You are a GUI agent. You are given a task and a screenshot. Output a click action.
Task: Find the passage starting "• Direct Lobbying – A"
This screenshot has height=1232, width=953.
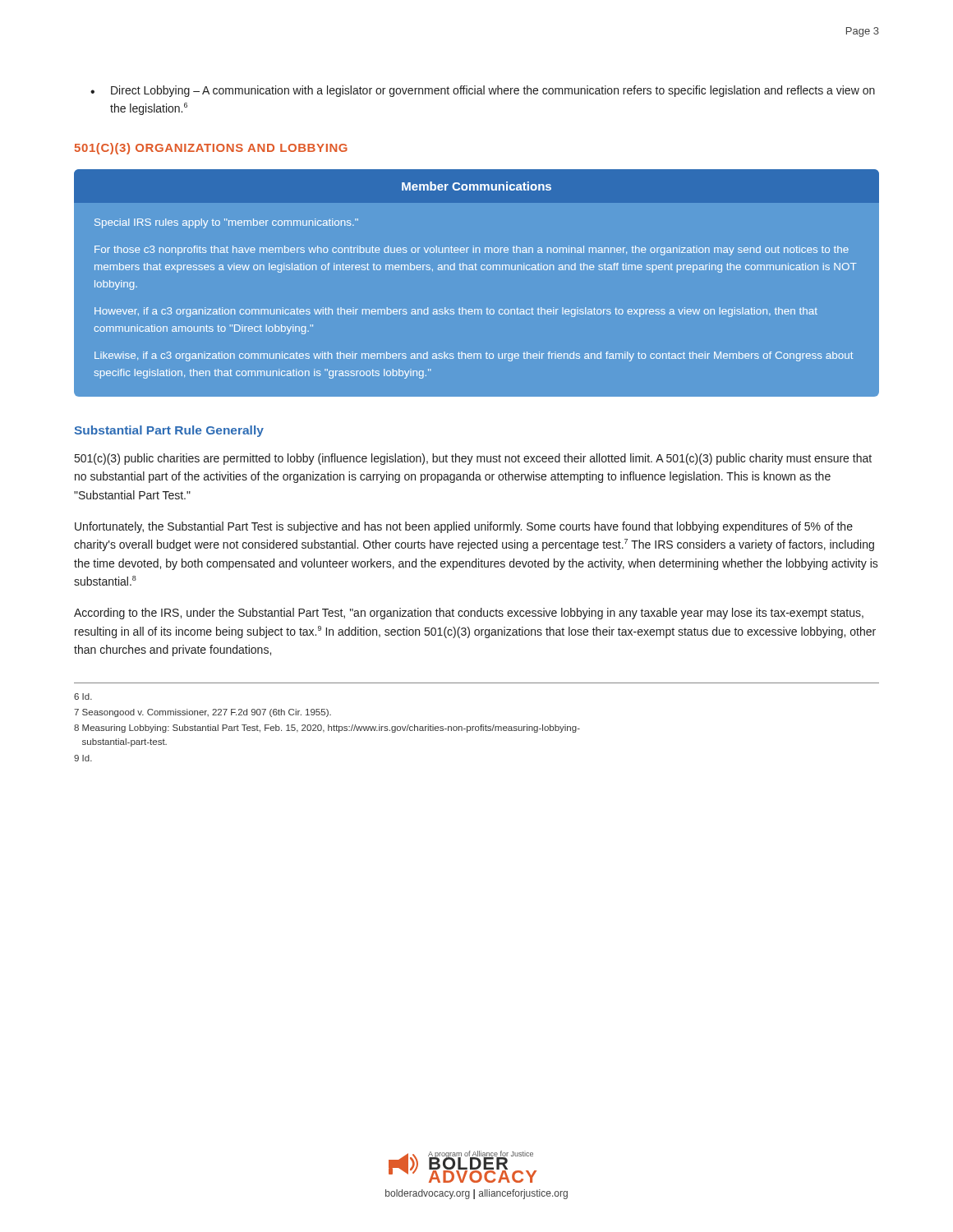(x=485, y=100)
